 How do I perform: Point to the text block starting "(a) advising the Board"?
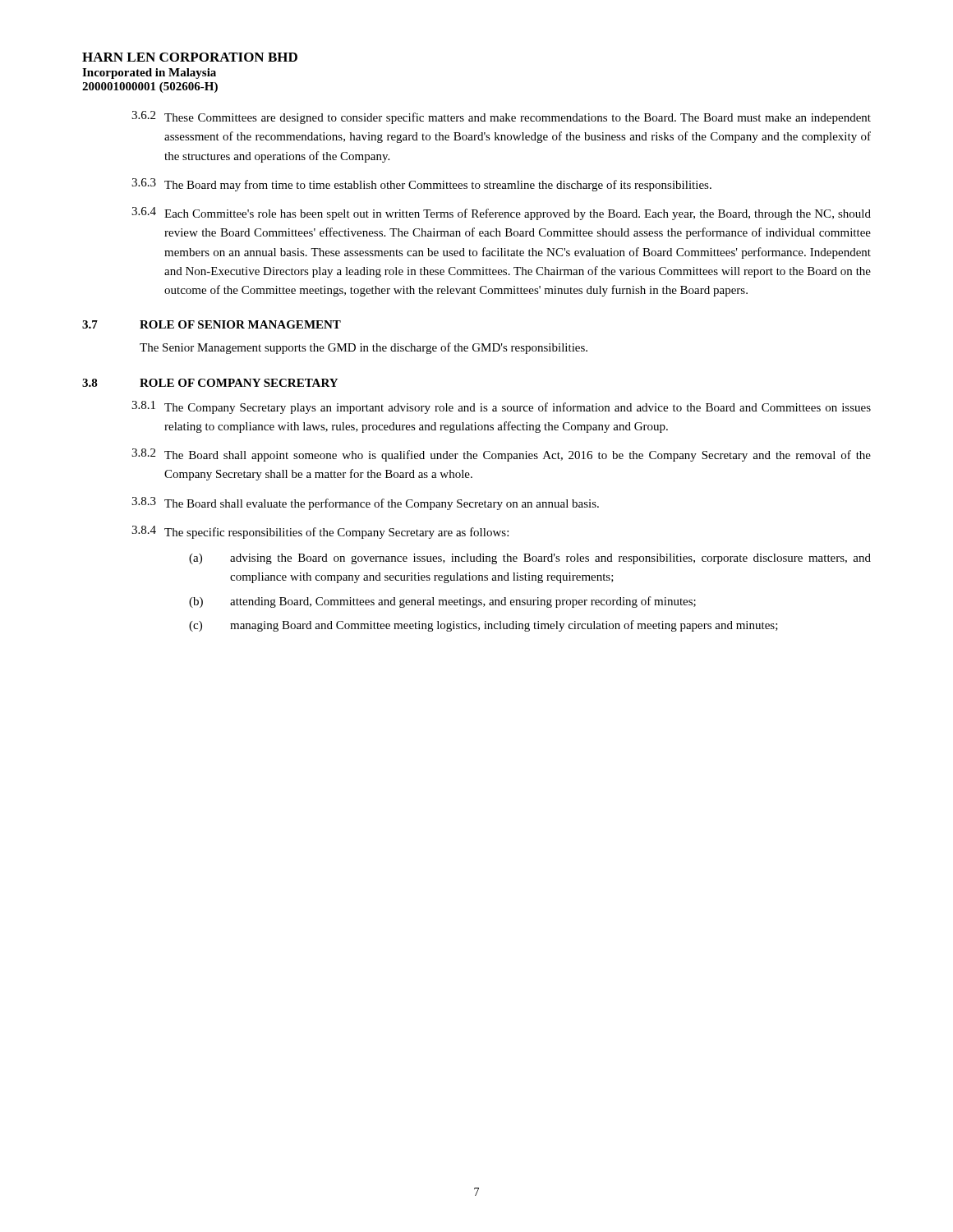coord(518,568)
